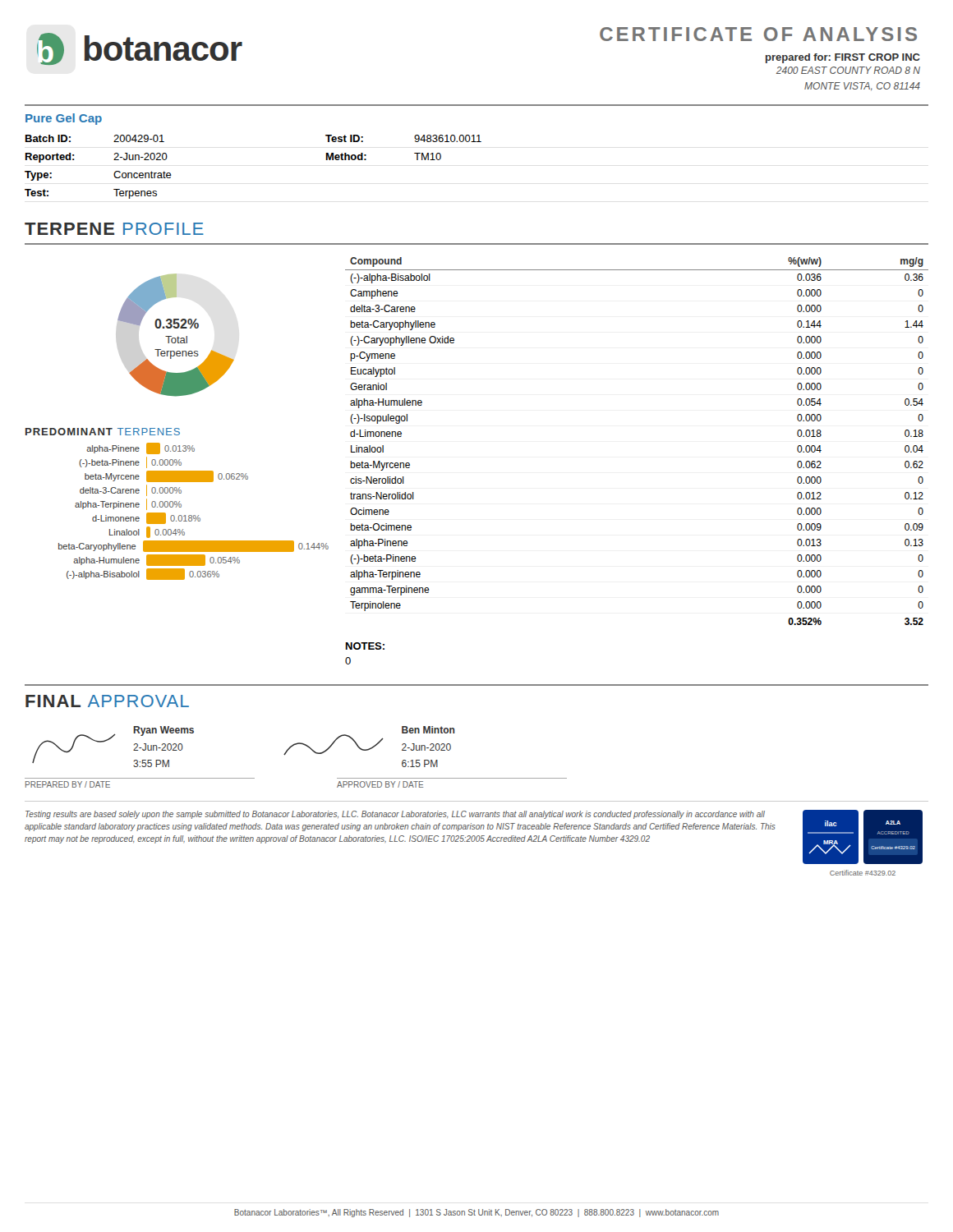Click on the list item containing "beta-Caryophyllene 0.144%"

tap(177, 546)
